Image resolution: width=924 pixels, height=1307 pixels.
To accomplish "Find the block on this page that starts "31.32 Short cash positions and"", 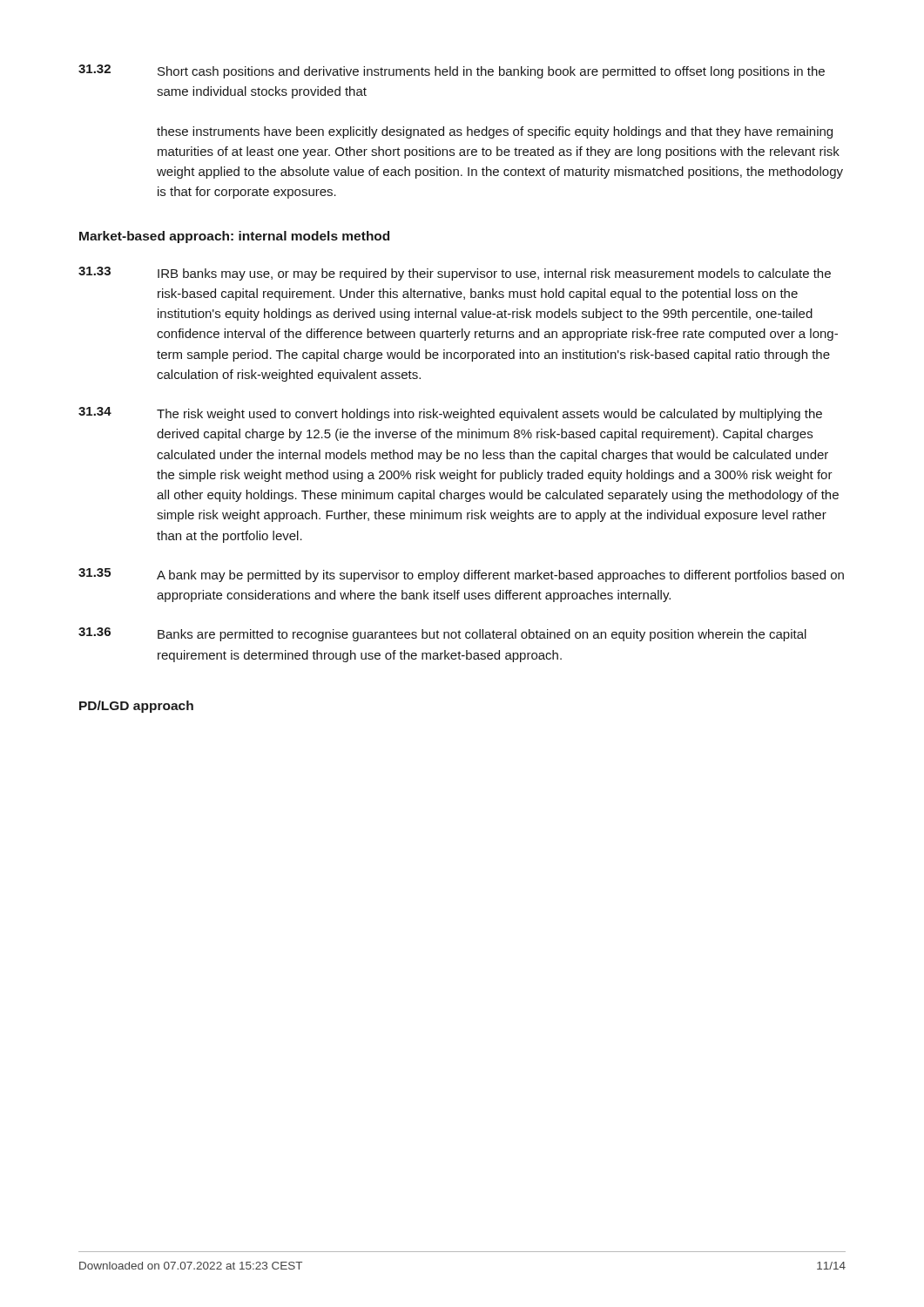I will 462,81.
